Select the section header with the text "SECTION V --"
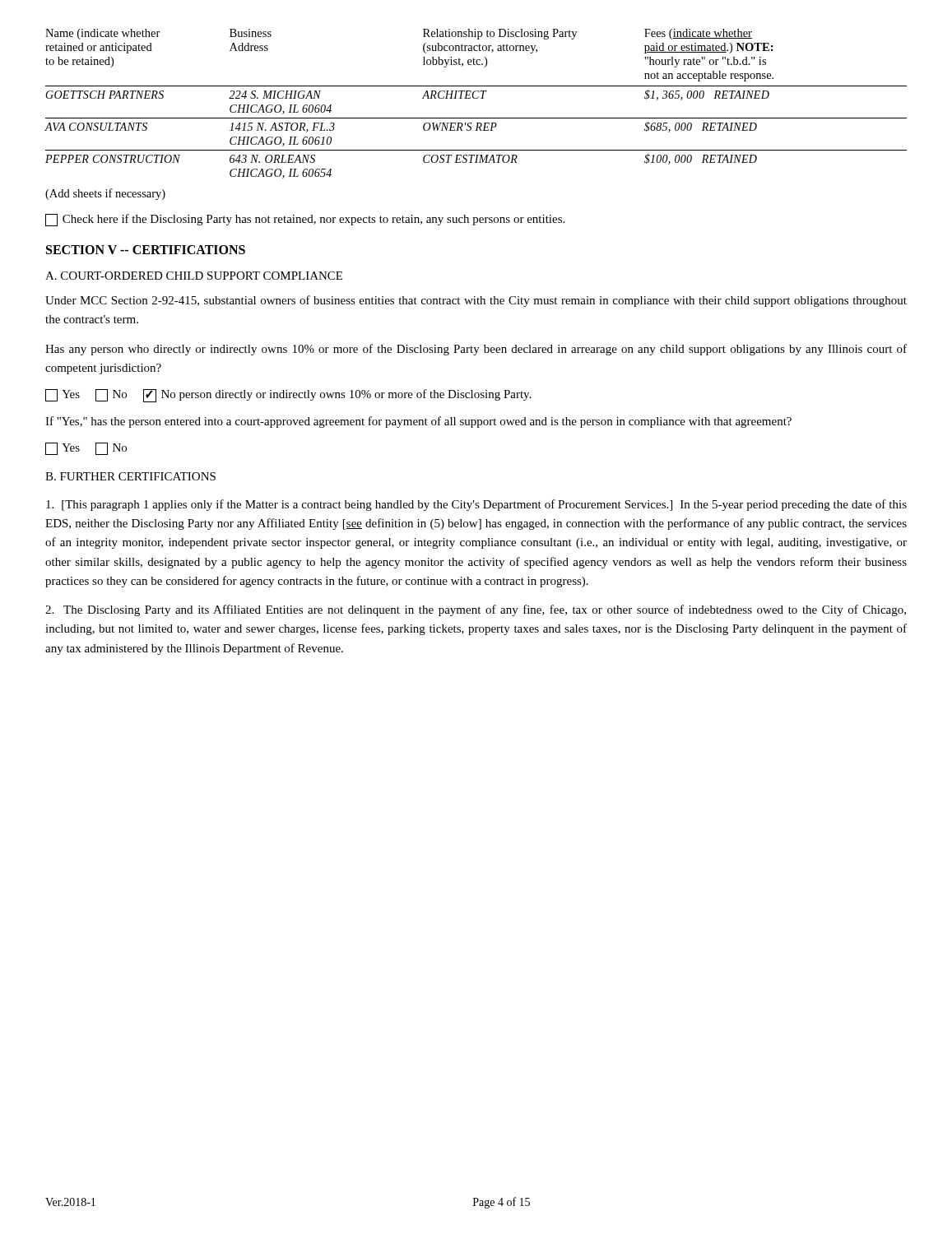 145,250
